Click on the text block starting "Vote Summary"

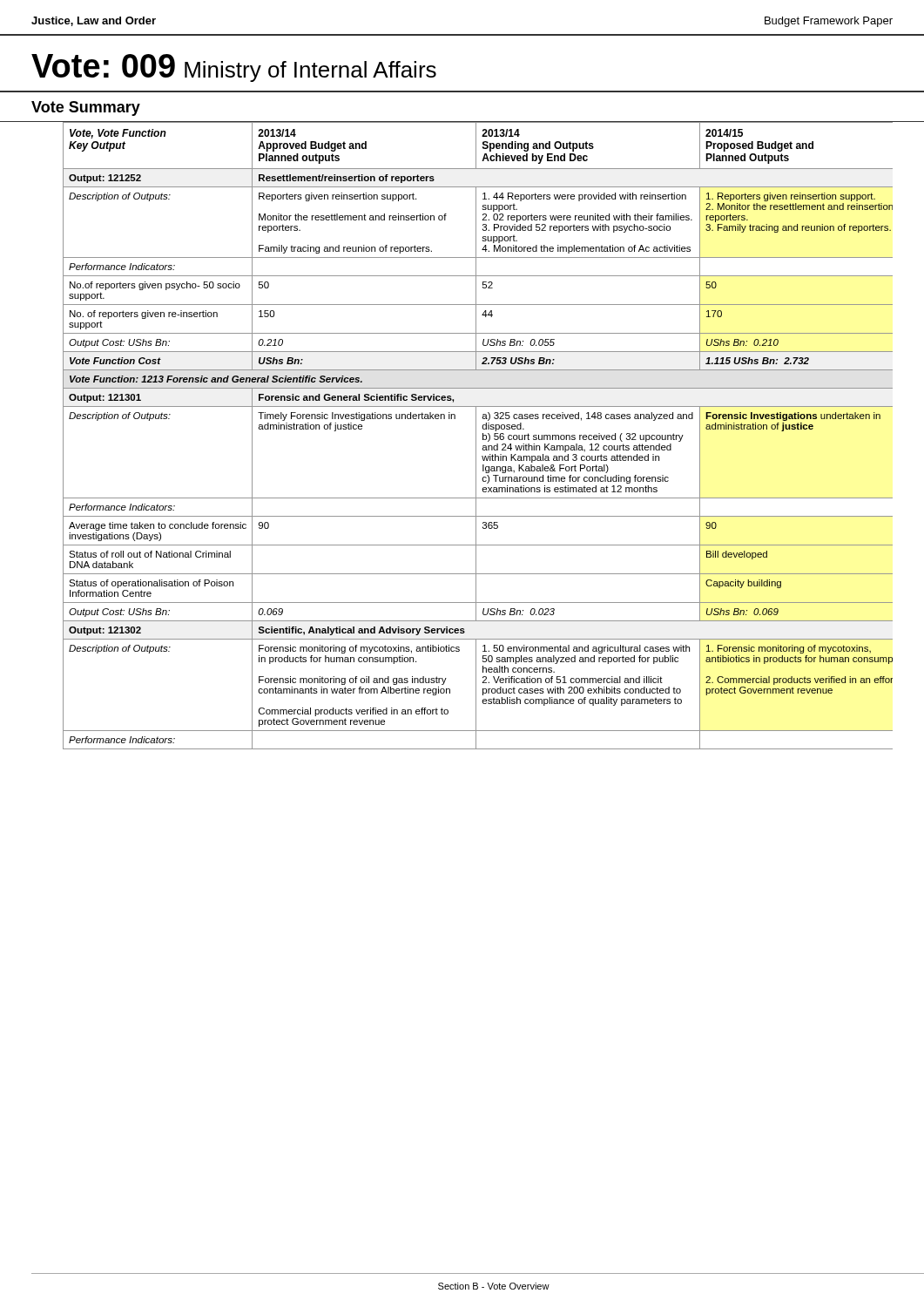86,107
